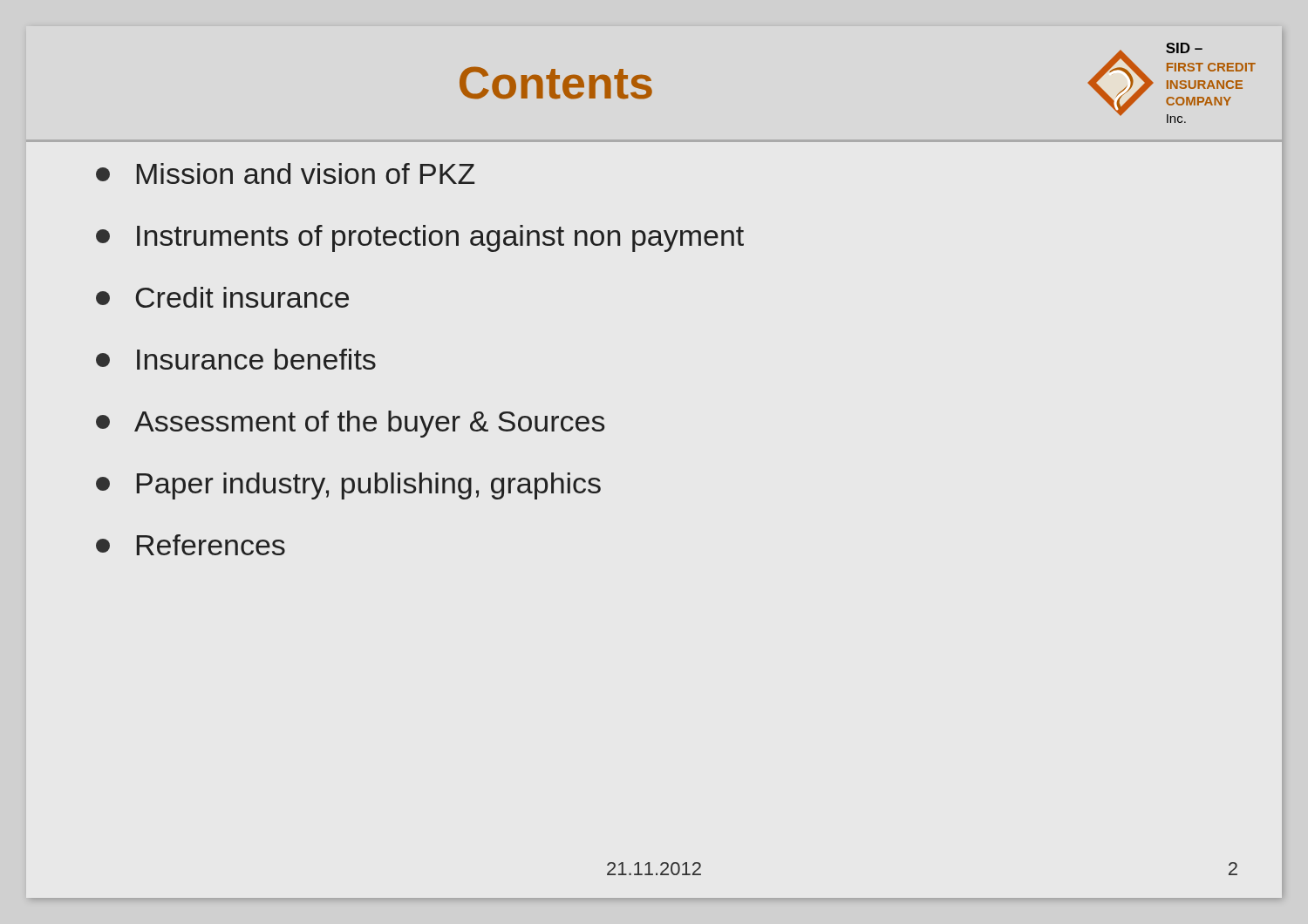This screenshot has width=1308, height=924.
Task: Click where it says "Insurance benefits"
Action: [x=236, y=360]
